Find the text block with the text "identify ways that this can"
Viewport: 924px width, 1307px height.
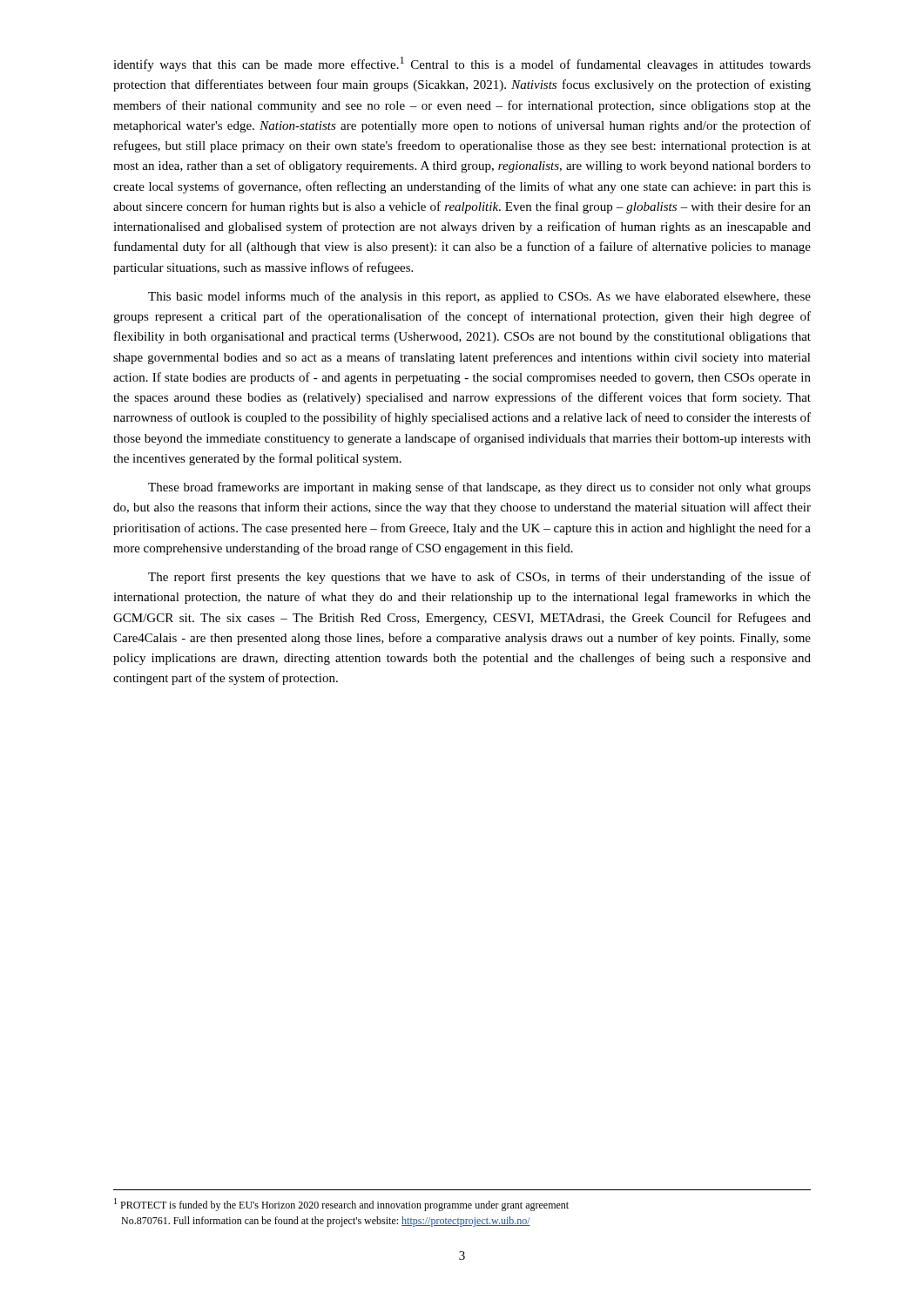[x=462, y=371]
